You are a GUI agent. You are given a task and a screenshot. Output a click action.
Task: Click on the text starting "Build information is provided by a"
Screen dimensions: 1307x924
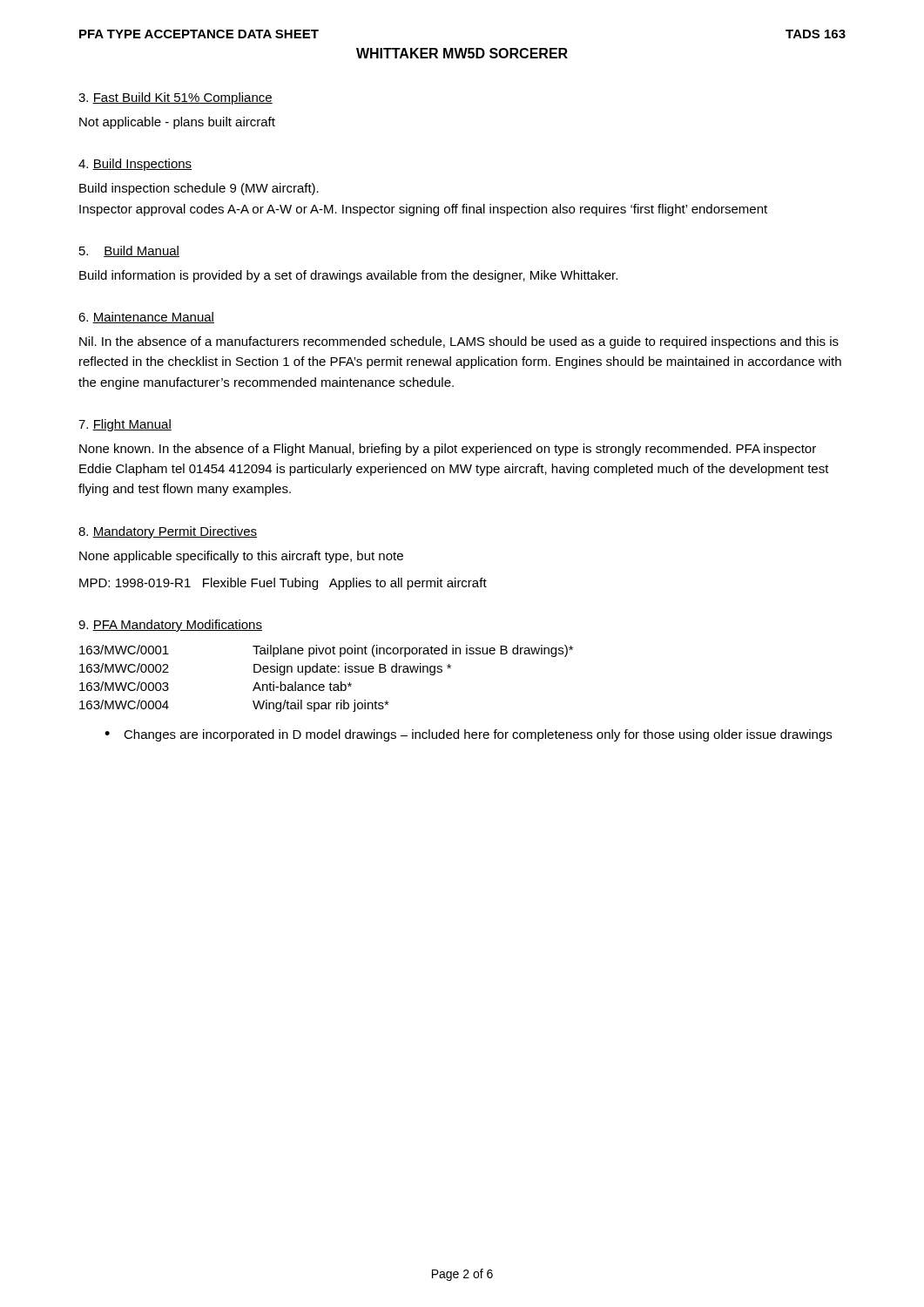click(348, 275)
